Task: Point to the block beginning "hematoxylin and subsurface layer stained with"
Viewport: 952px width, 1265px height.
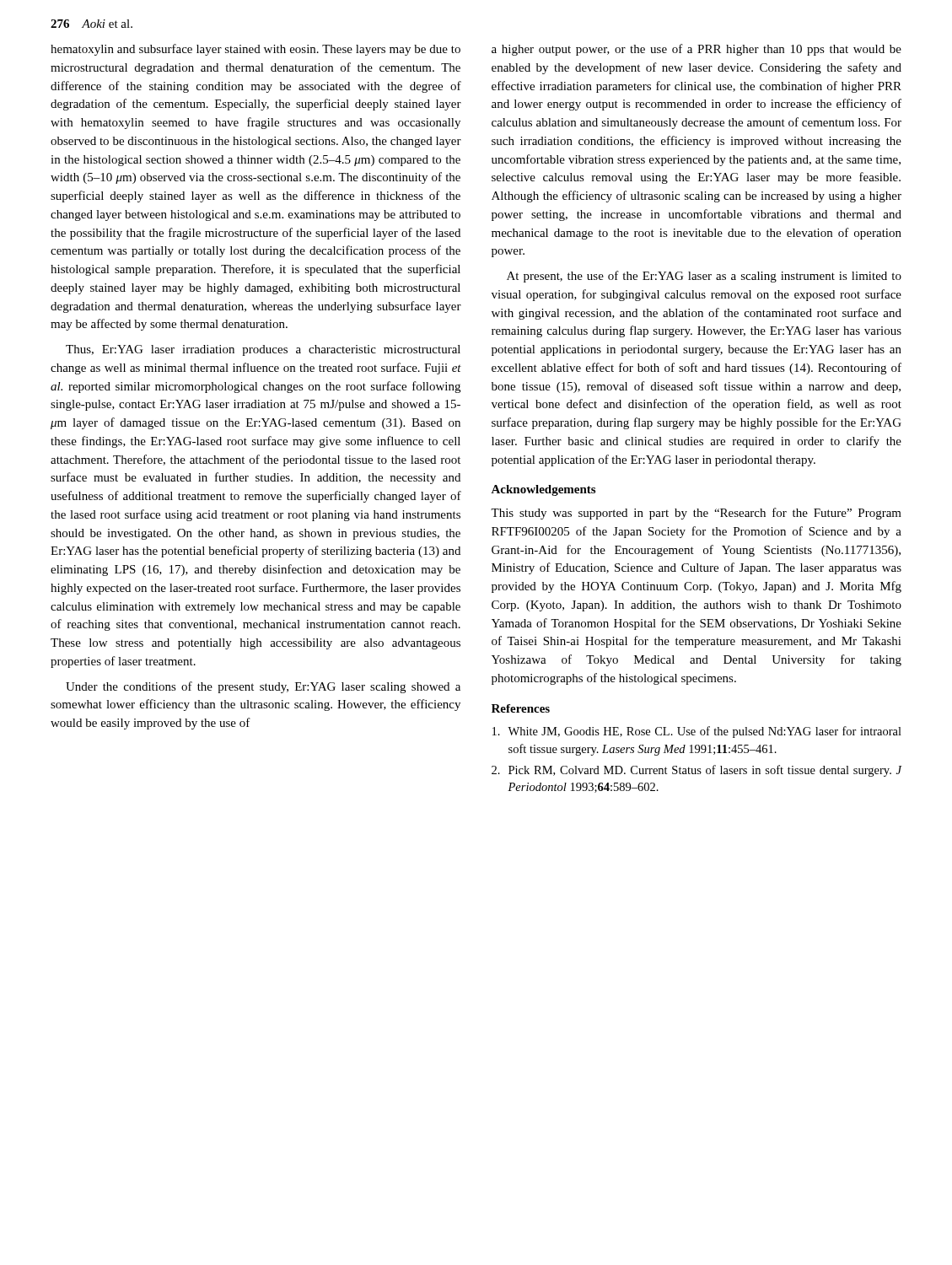Action: coord(256,187)
